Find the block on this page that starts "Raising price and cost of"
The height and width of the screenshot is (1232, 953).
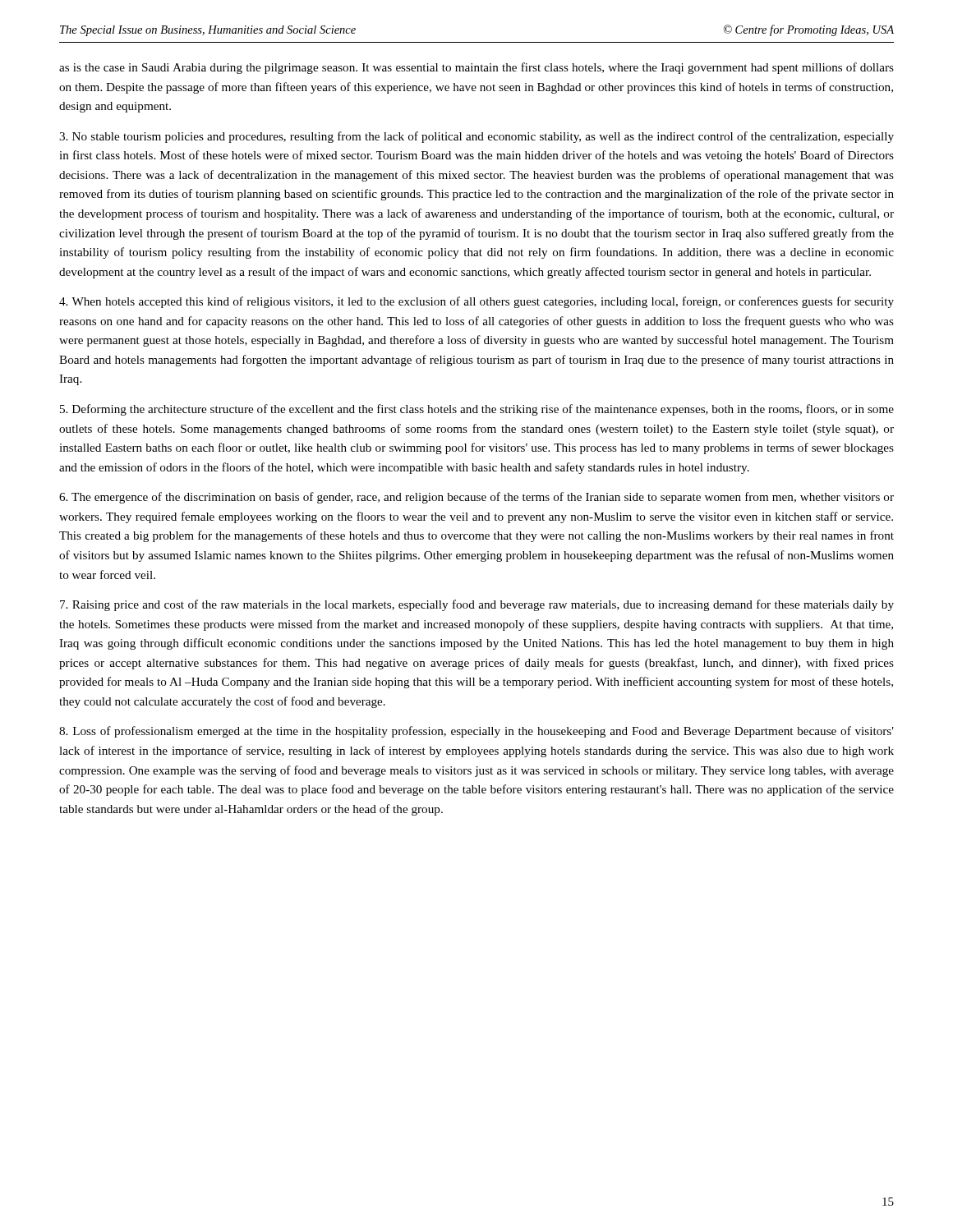[476, 653]
